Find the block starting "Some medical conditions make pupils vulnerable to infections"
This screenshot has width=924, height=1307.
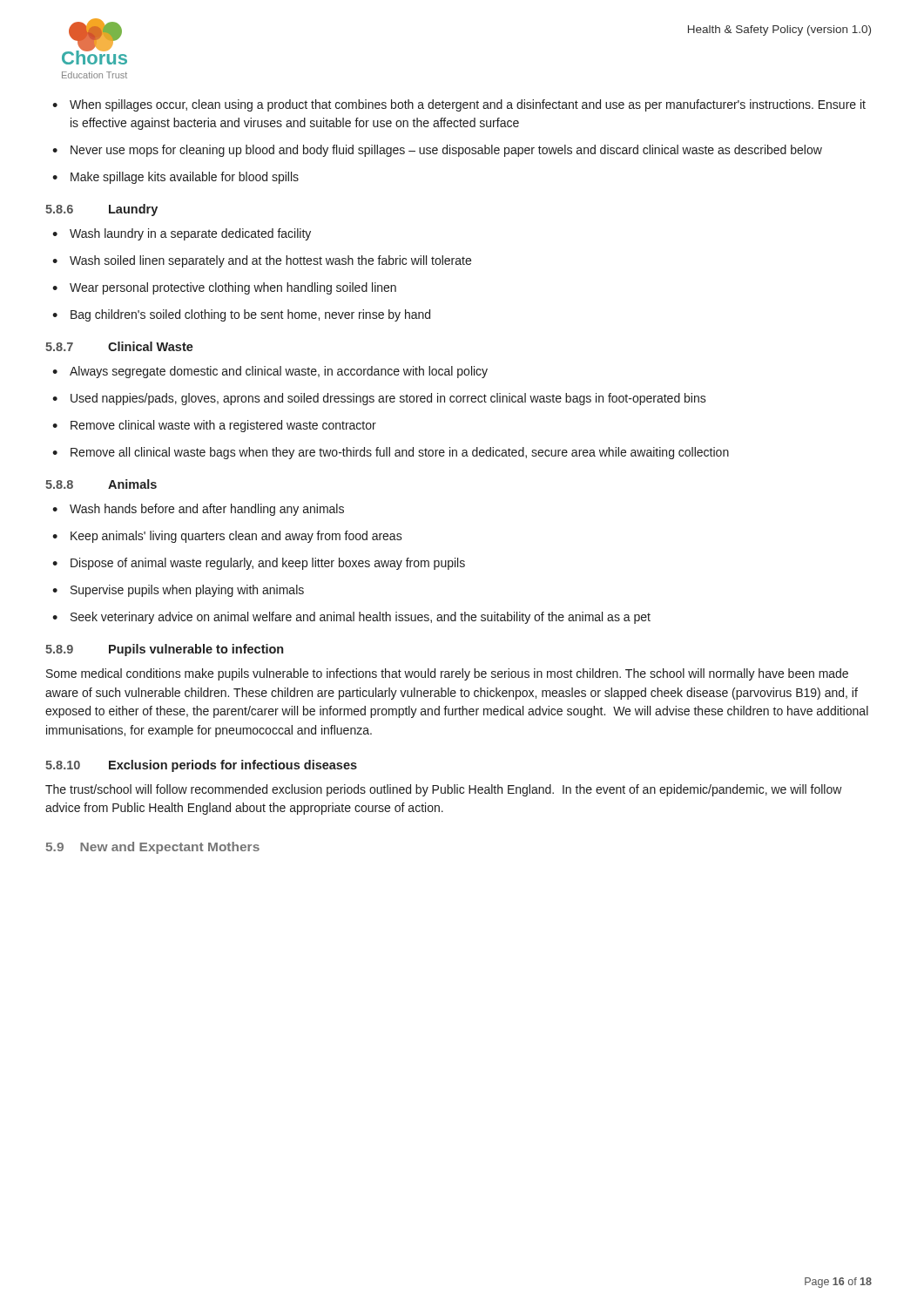457,702
